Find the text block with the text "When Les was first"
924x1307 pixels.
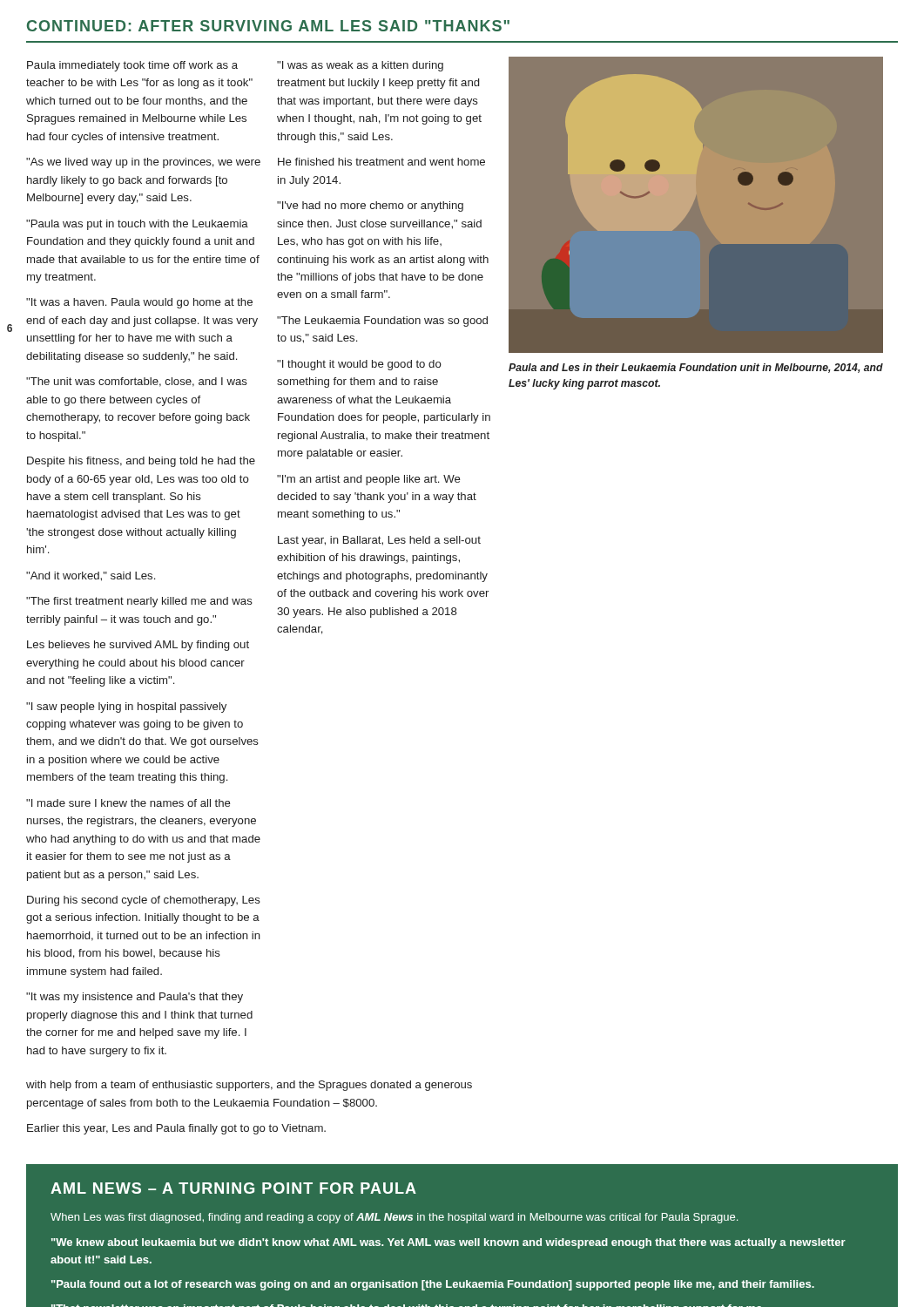click(394, 1218)
